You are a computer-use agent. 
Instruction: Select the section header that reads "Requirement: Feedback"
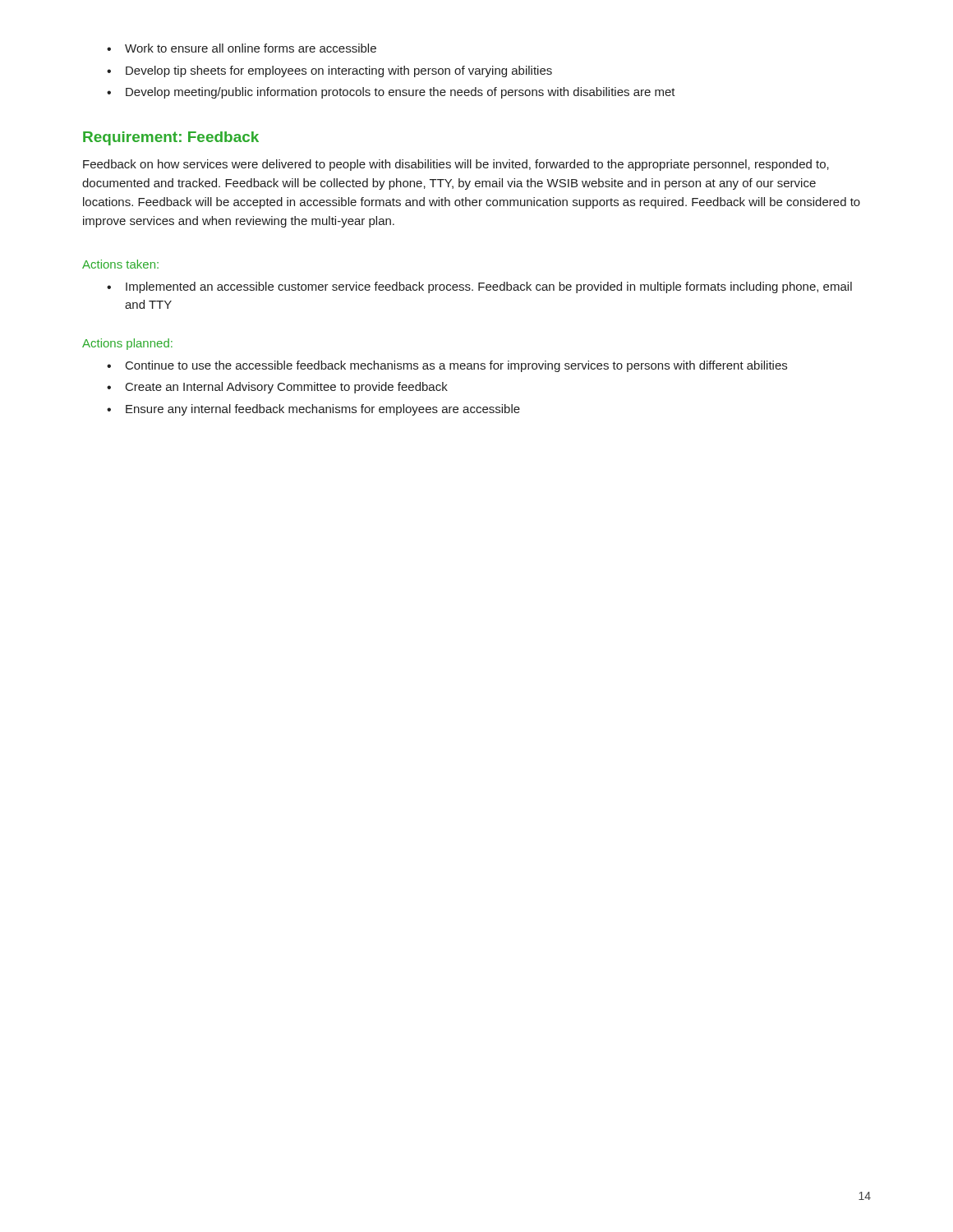click(x=171, y=137)
